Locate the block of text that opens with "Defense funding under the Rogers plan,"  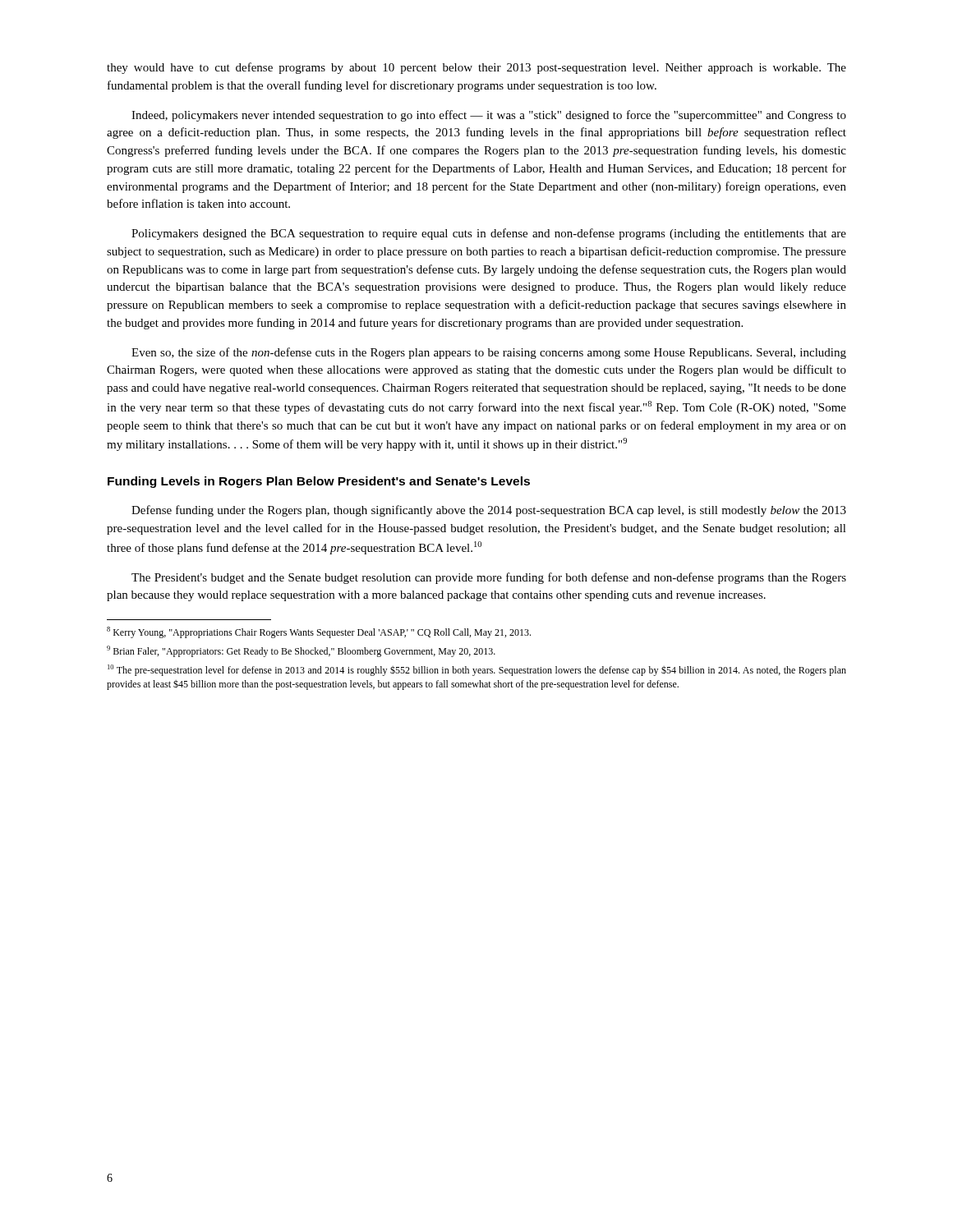pyautogui.click(x=476, y=553)
